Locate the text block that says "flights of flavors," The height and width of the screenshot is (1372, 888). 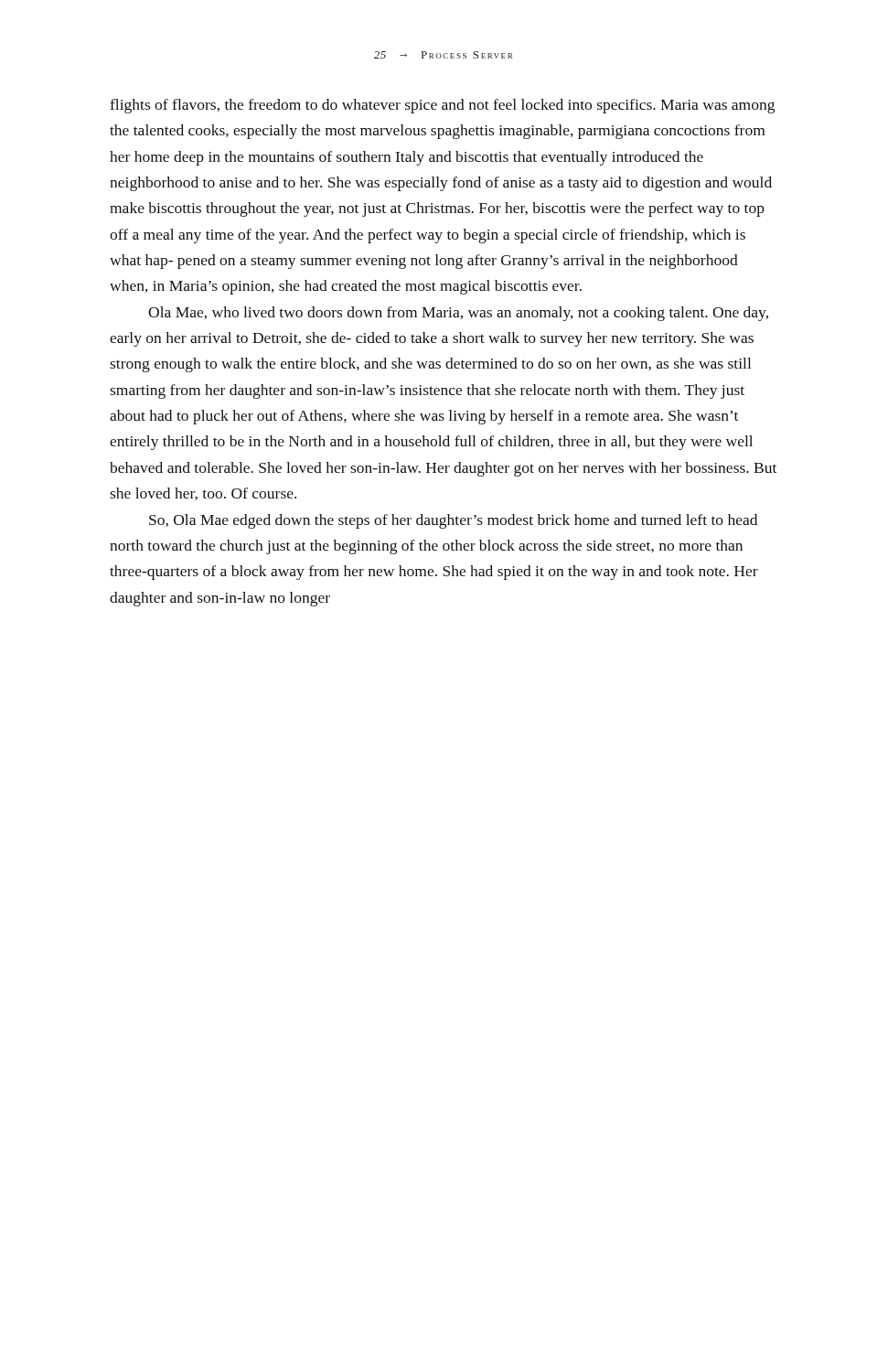[444, 195]
